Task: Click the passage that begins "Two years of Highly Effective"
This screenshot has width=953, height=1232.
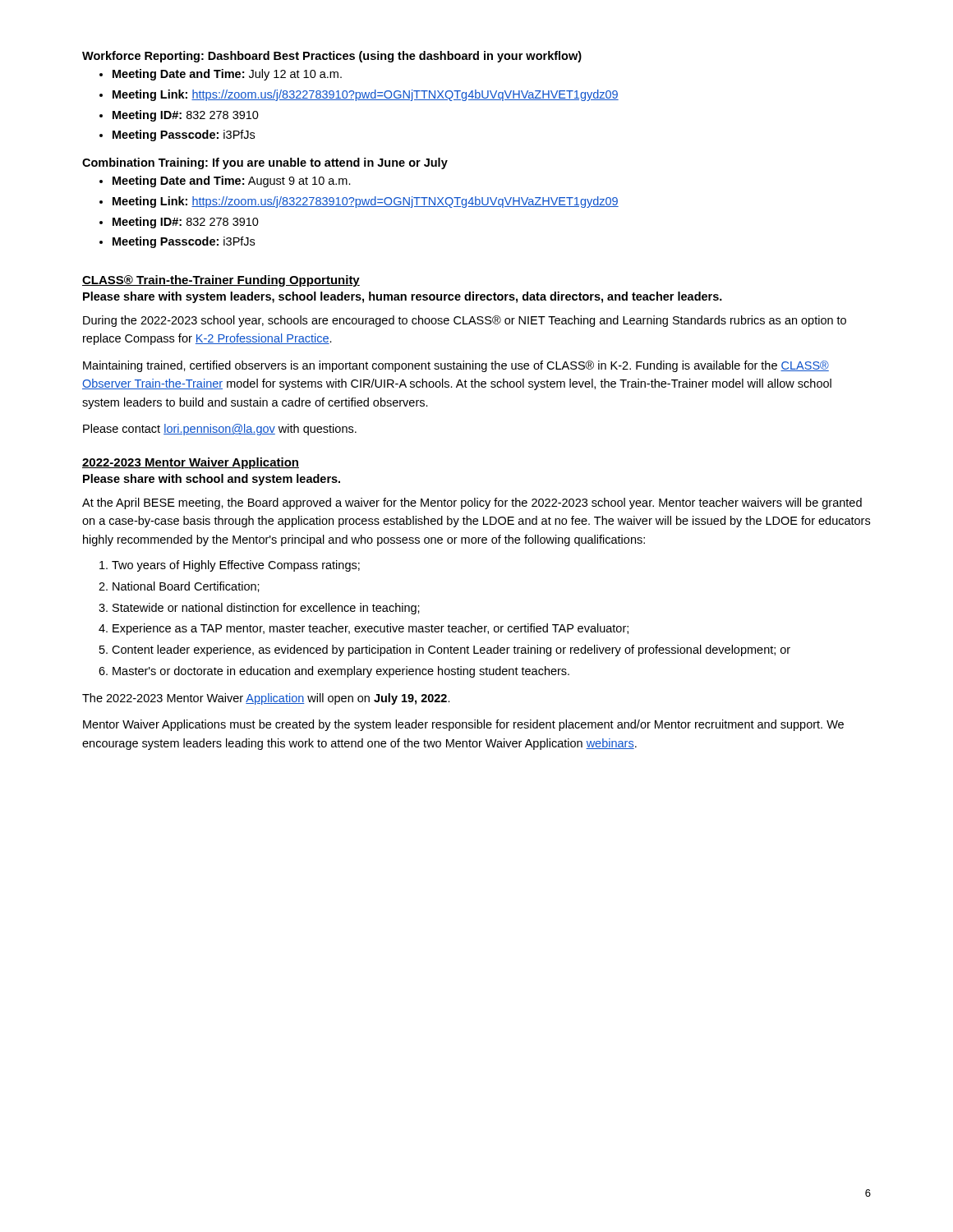Action: click(x=236, y=565)
